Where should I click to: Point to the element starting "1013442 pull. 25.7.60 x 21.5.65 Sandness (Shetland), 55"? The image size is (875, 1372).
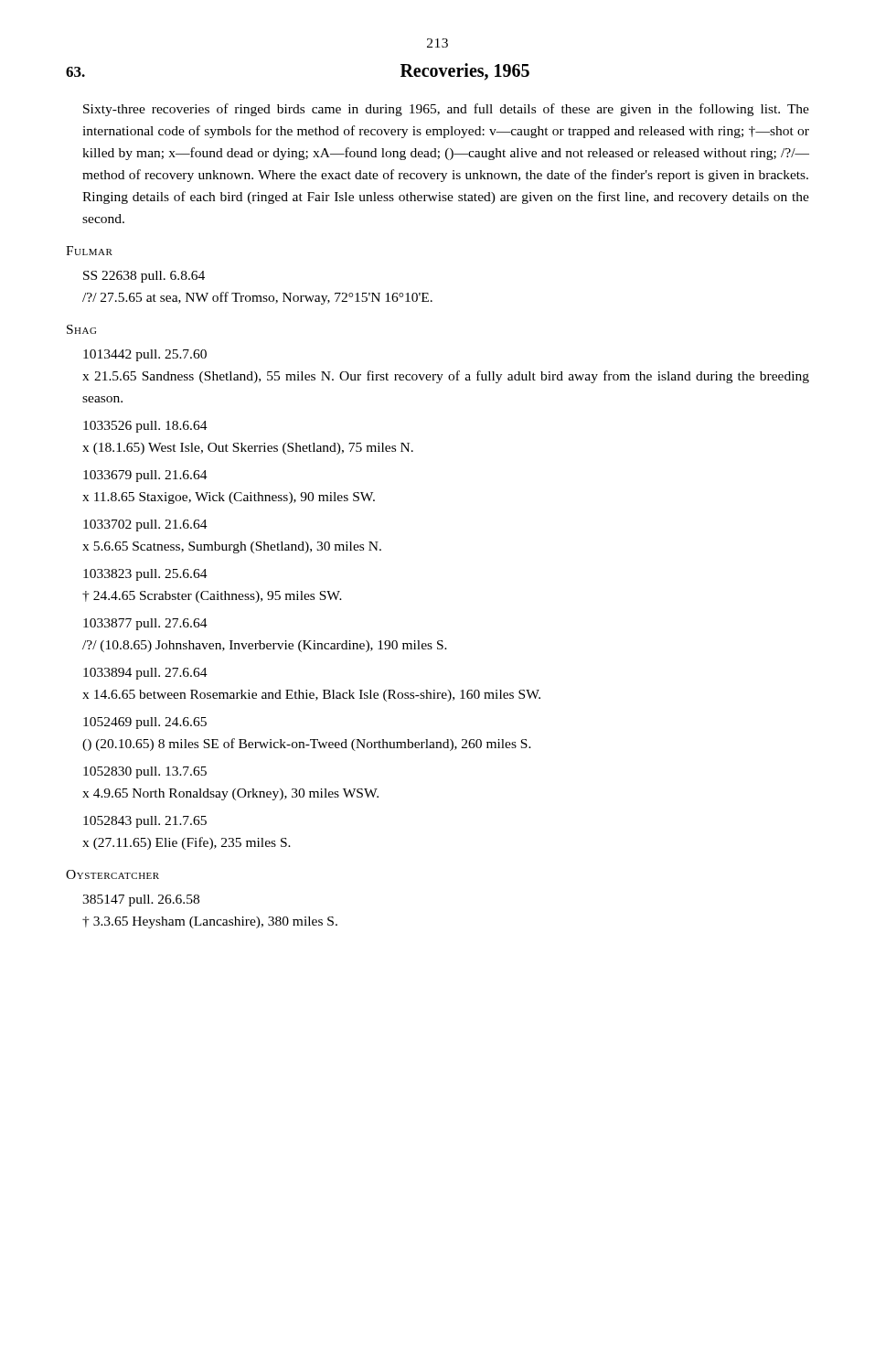tap(446, 376)
